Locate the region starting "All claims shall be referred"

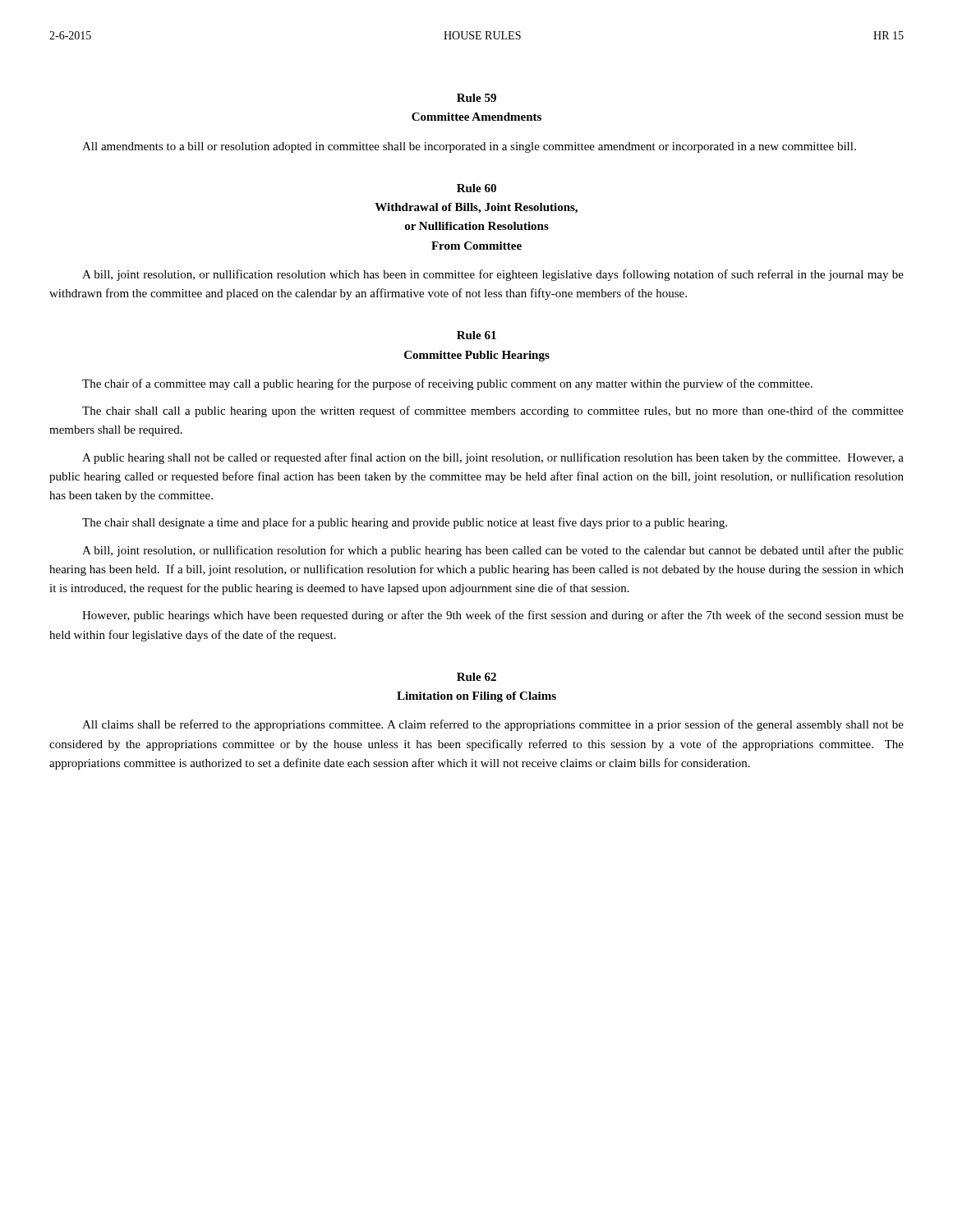tap(476, 744)
